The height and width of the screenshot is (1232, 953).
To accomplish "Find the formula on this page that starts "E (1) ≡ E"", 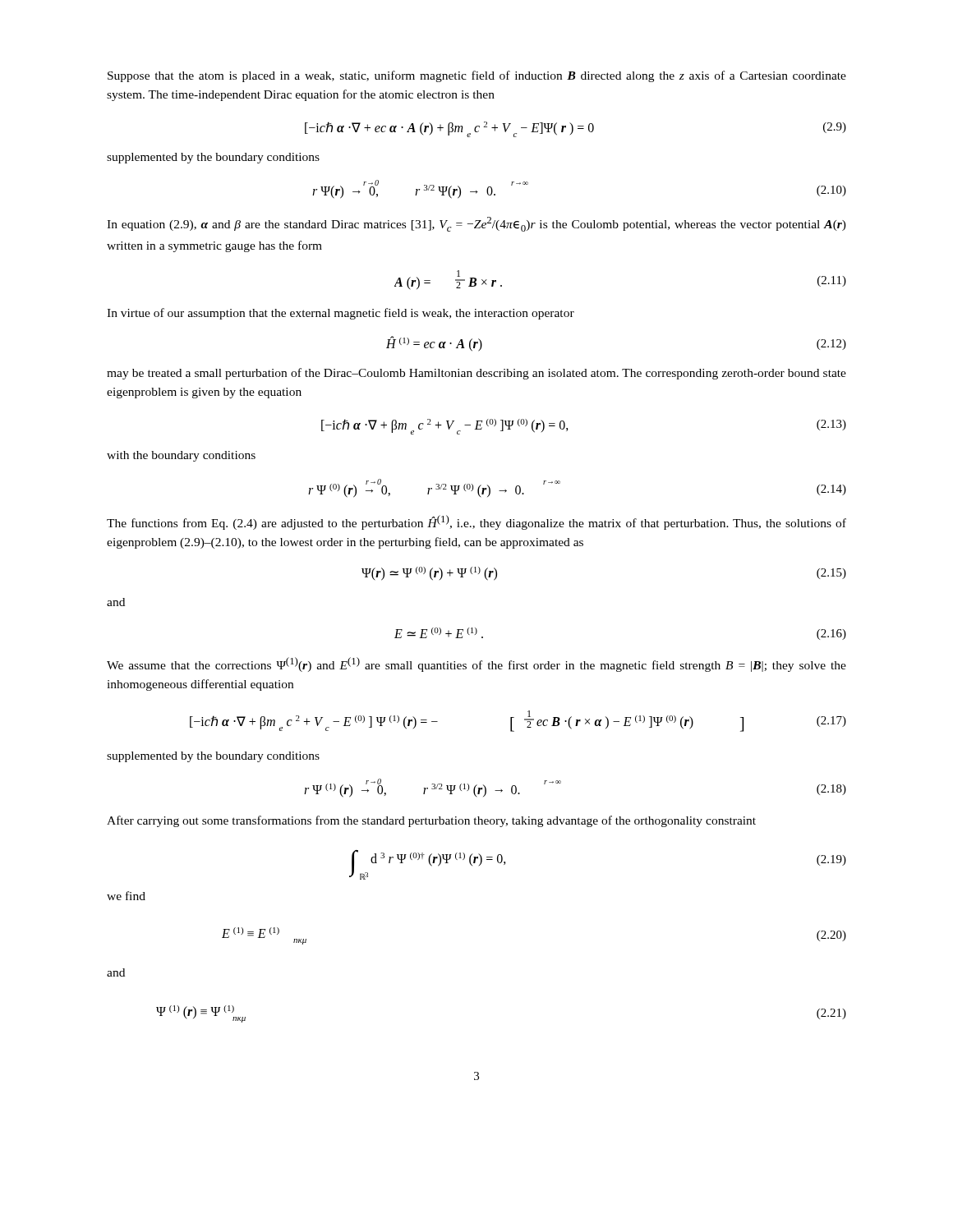I will point(260,936).
